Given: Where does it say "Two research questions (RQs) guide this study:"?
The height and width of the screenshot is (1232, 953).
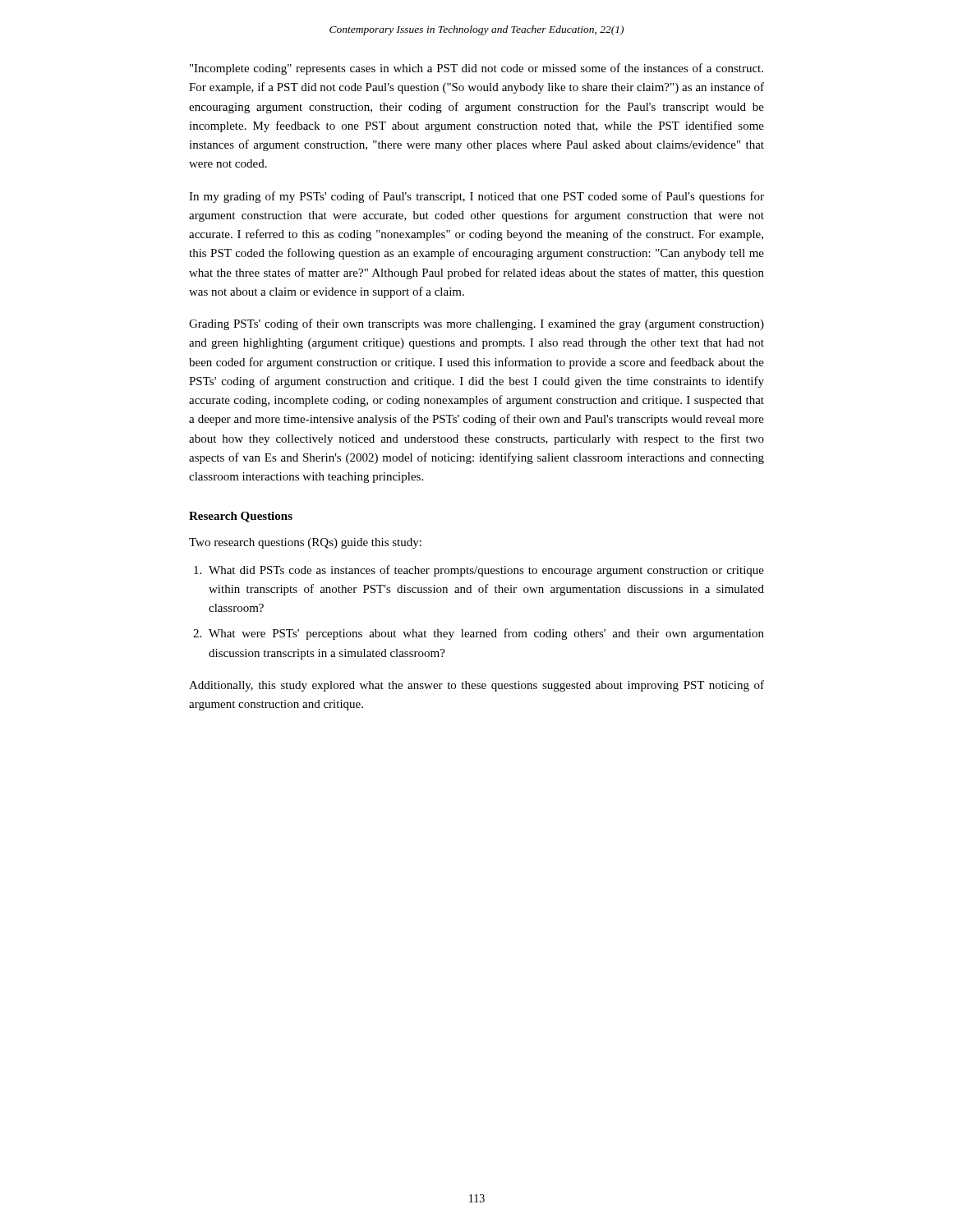Looking at the screenshot, I should tap(306, 542).
